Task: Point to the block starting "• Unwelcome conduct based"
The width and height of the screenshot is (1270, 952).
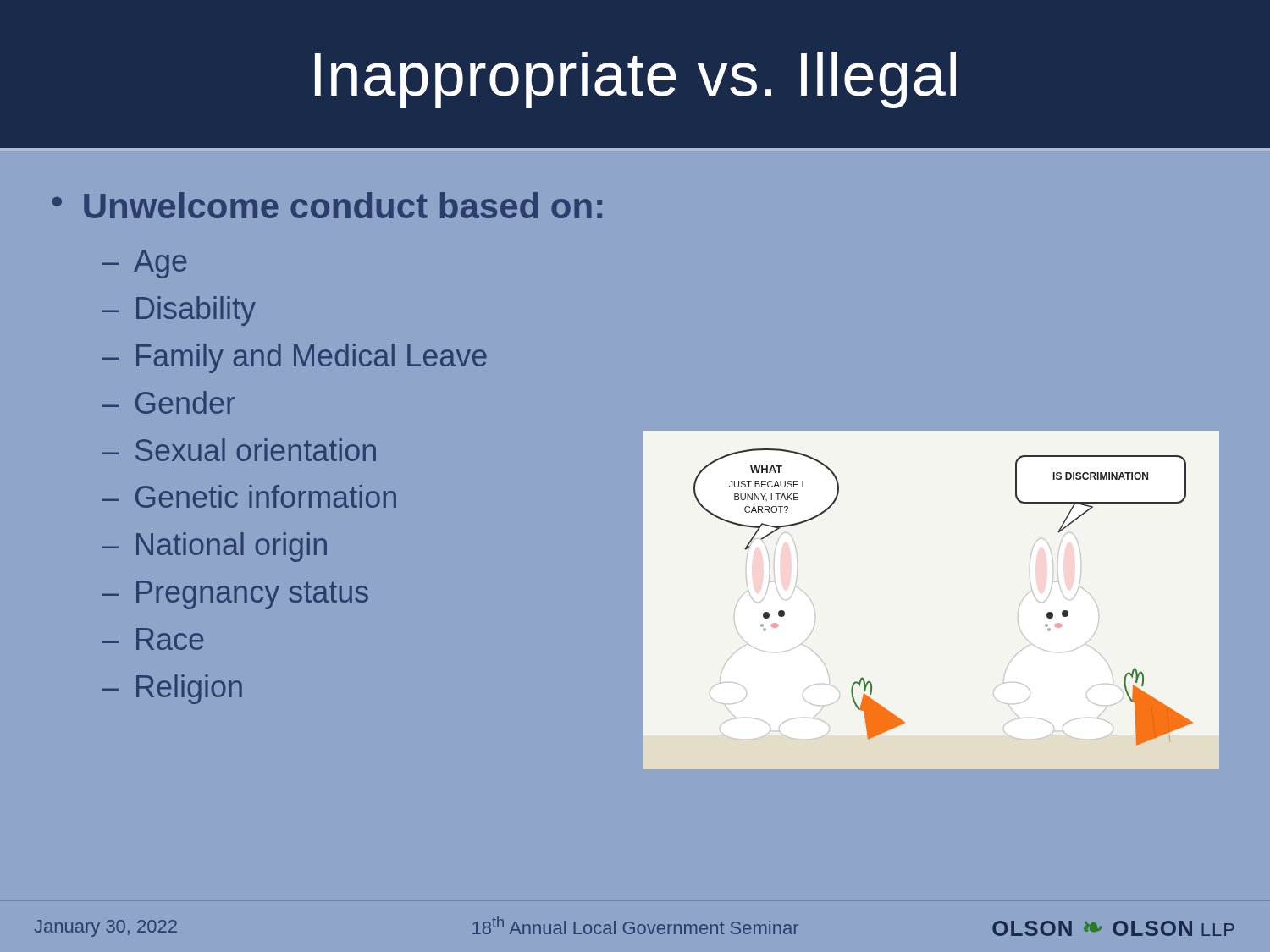Action: (x=328, y=207)
